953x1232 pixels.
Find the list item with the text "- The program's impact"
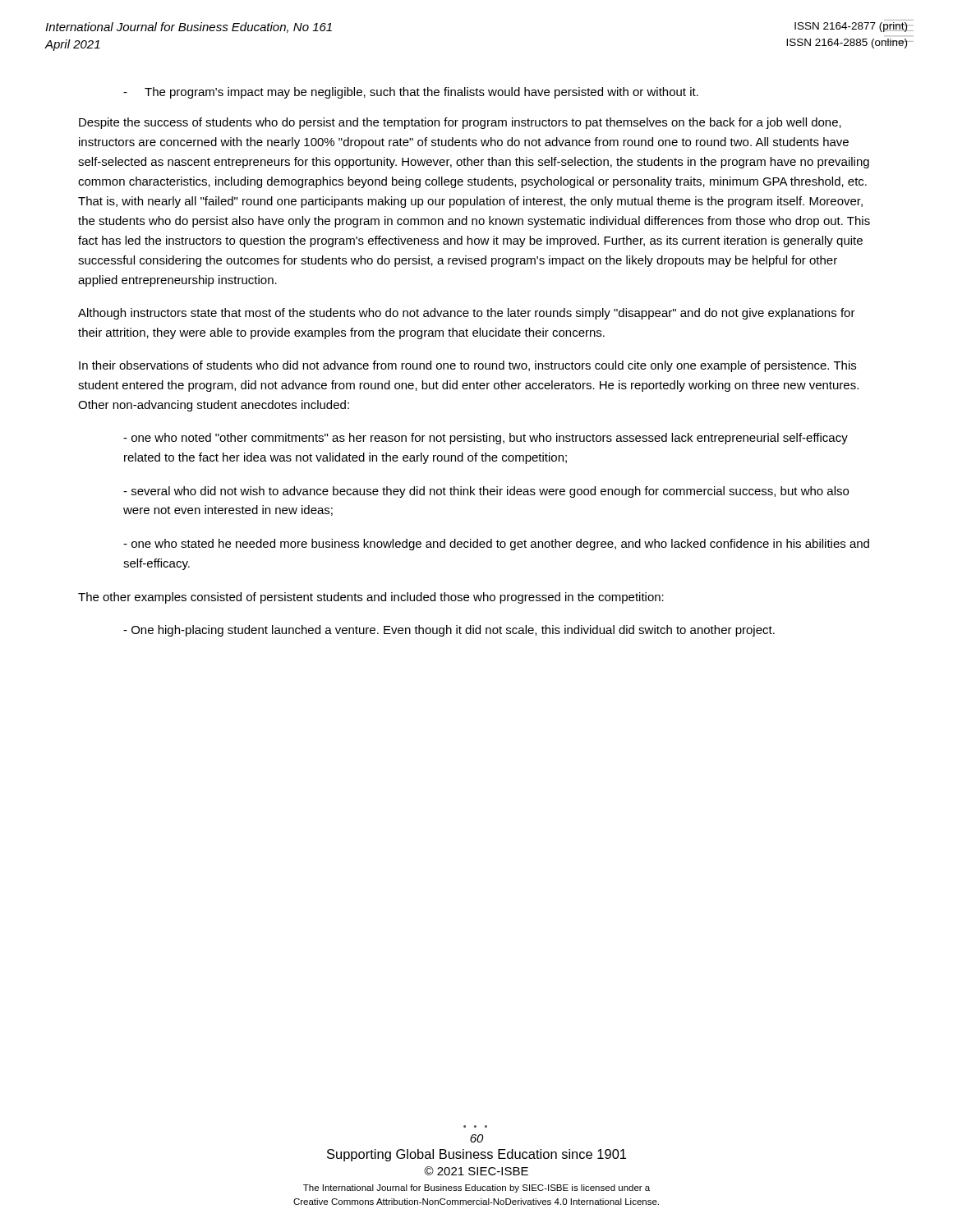[x=499, y=92]
